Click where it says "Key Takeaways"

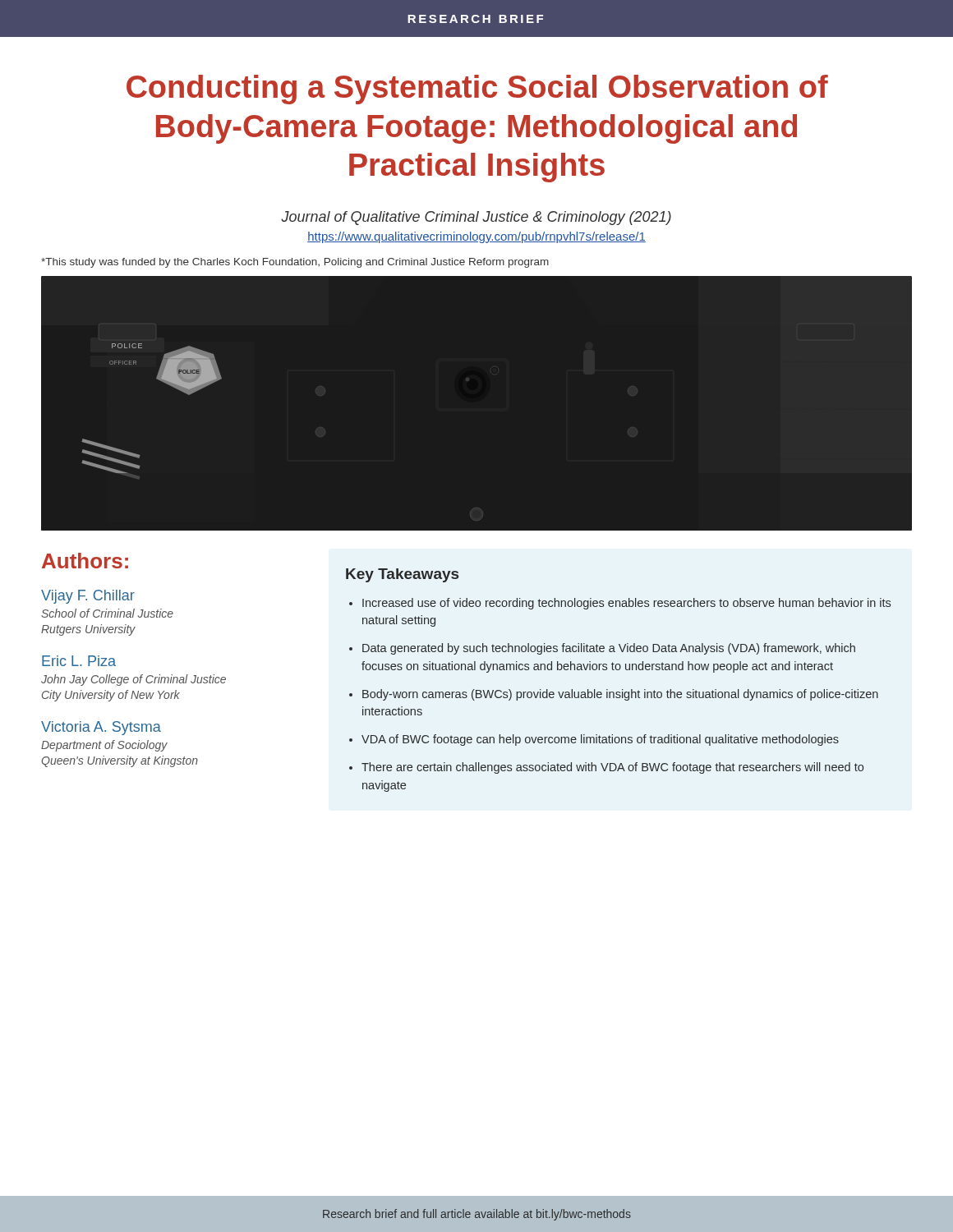402,575
